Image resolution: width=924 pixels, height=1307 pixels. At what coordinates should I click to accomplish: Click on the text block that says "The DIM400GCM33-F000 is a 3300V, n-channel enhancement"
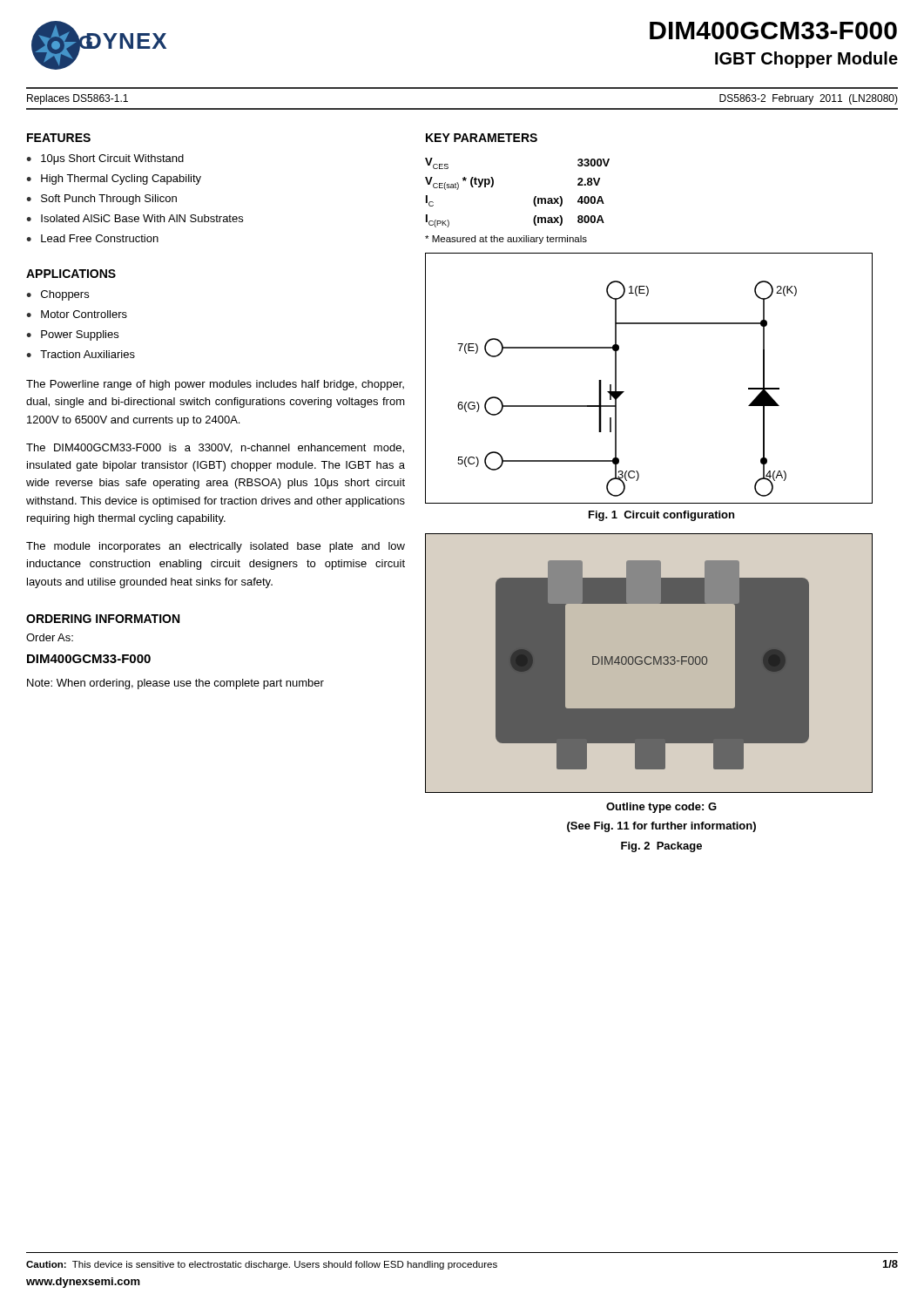coord(216,483)
